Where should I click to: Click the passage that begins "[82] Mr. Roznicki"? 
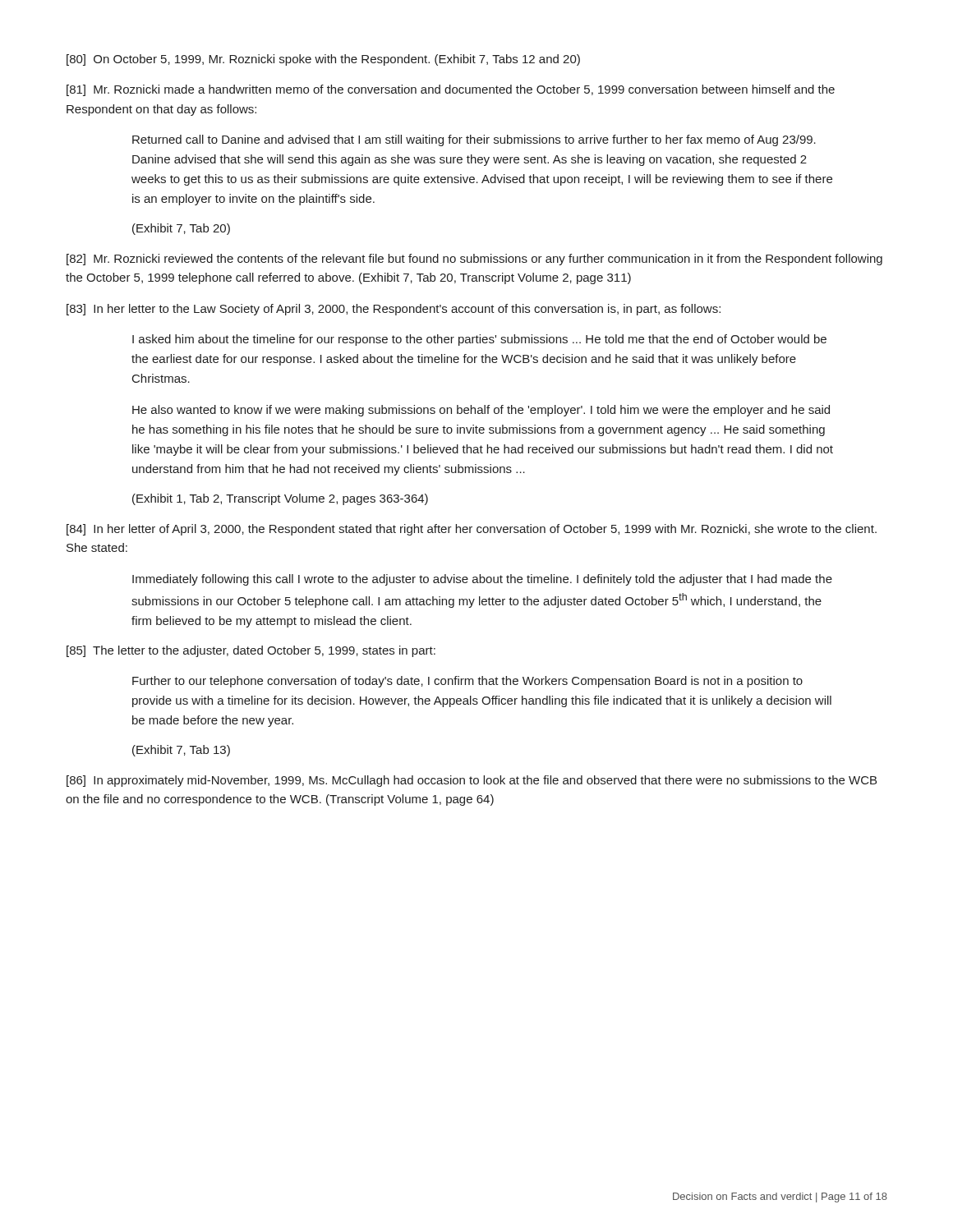(x=474, y=268)
